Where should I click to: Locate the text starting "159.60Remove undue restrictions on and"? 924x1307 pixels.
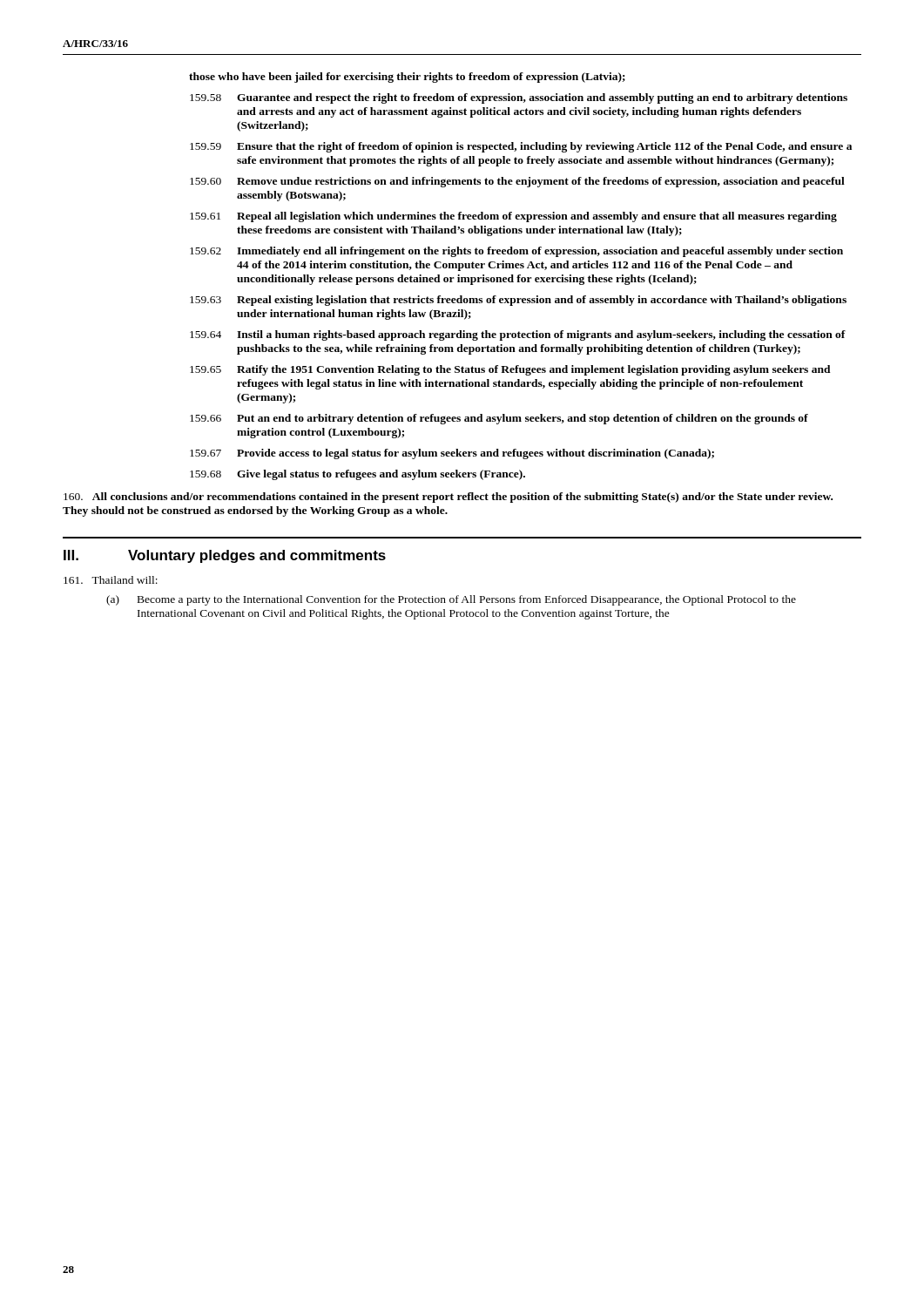pyautogui.click(x=523, y=188)
